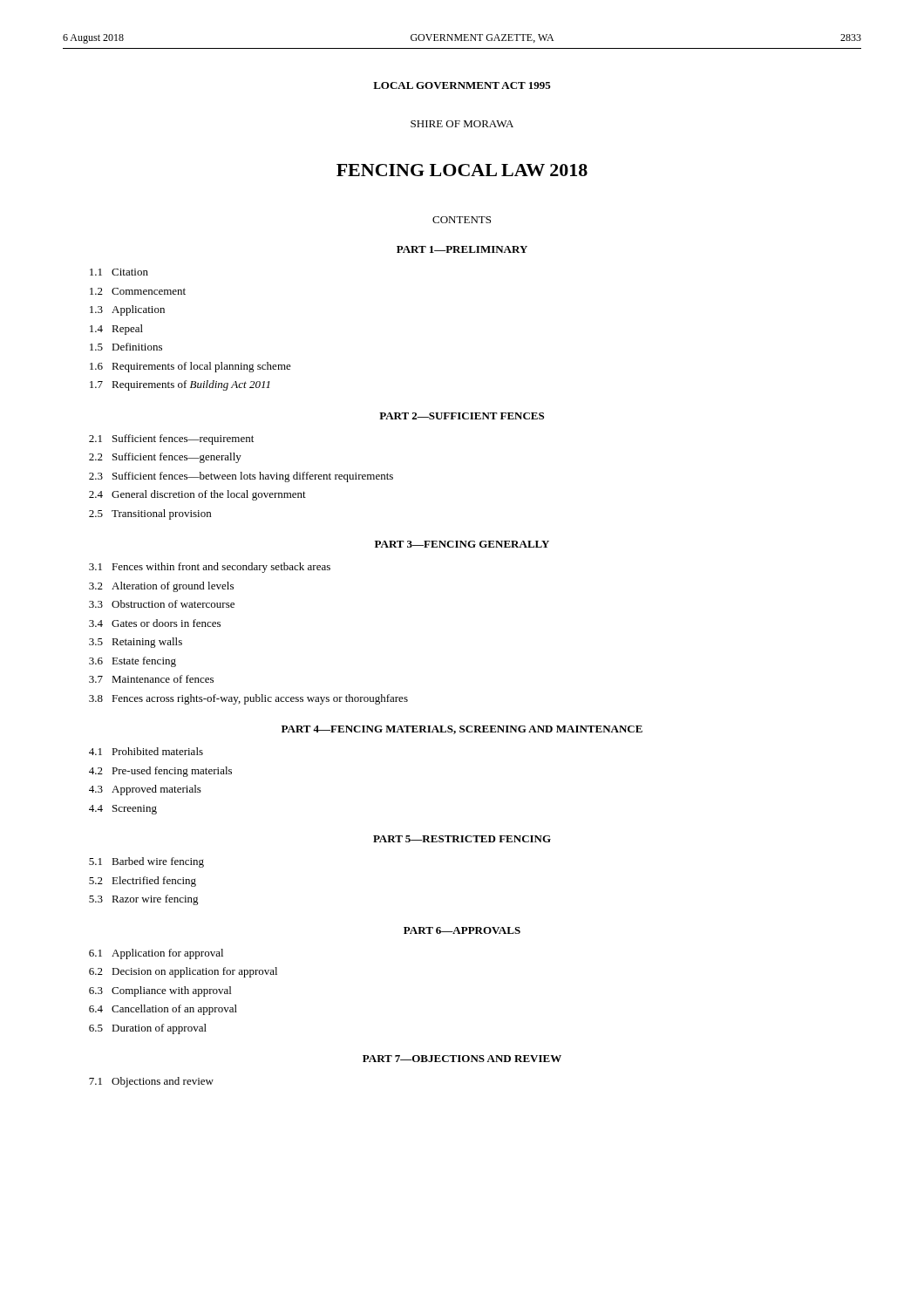924x1308 pixels.
Task: Find the list item that says "6.4Cancellation of an approval"
Action: (x=163, y=1010)
